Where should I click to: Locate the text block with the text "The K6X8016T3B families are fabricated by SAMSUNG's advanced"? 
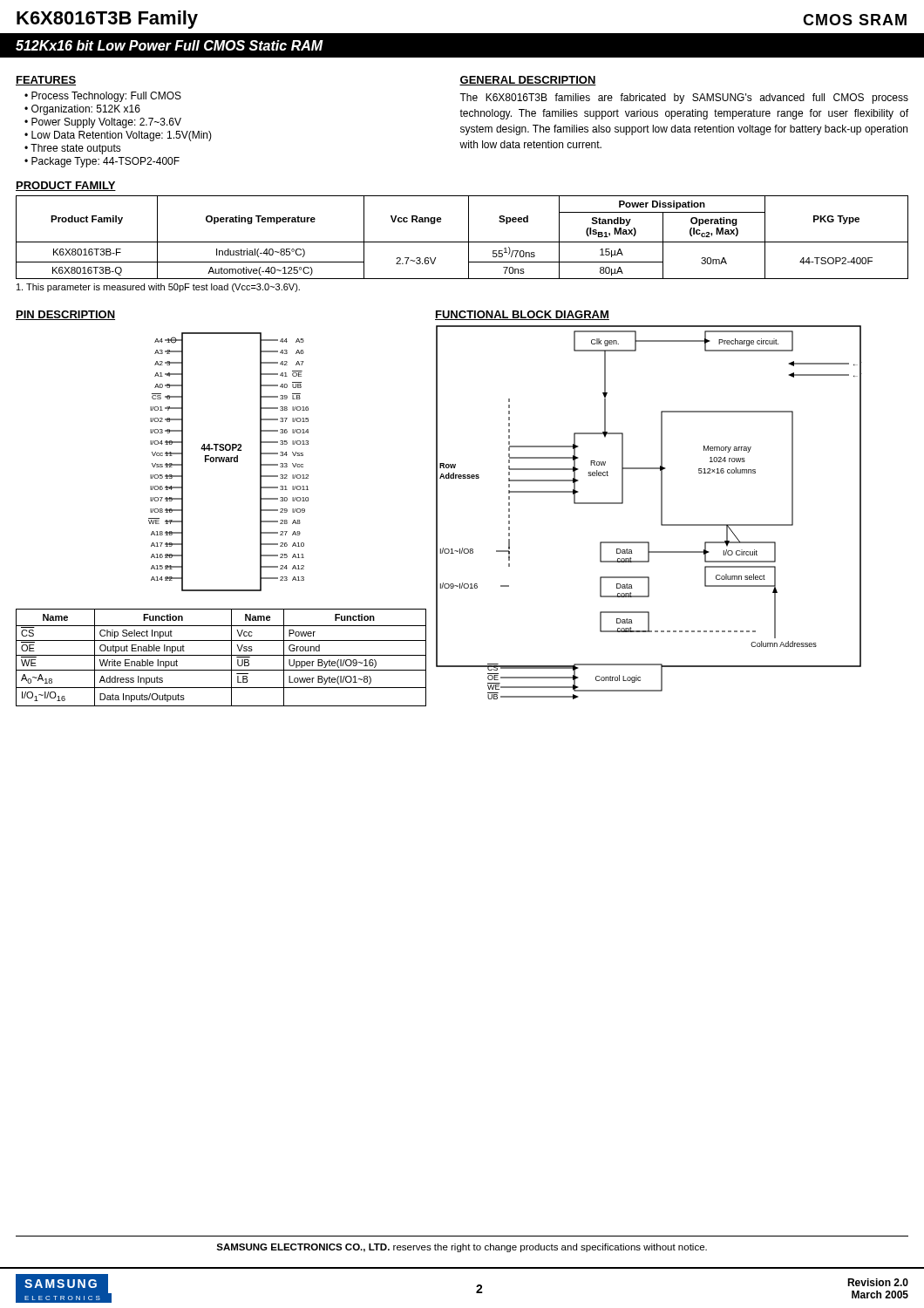click(x=684, y=121)
